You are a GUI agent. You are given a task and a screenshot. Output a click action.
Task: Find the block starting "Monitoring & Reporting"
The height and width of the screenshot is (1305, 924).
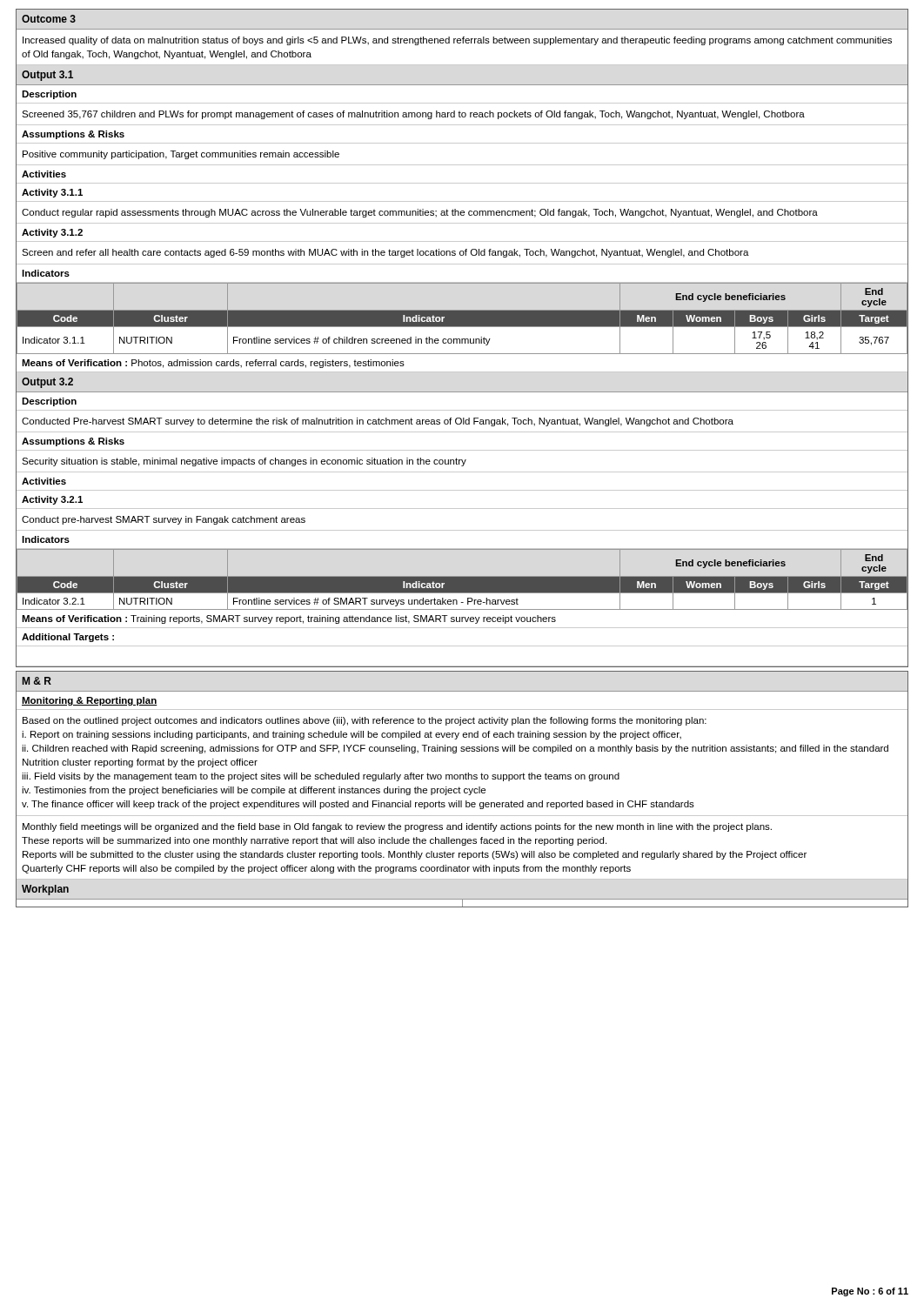[89, 700]
